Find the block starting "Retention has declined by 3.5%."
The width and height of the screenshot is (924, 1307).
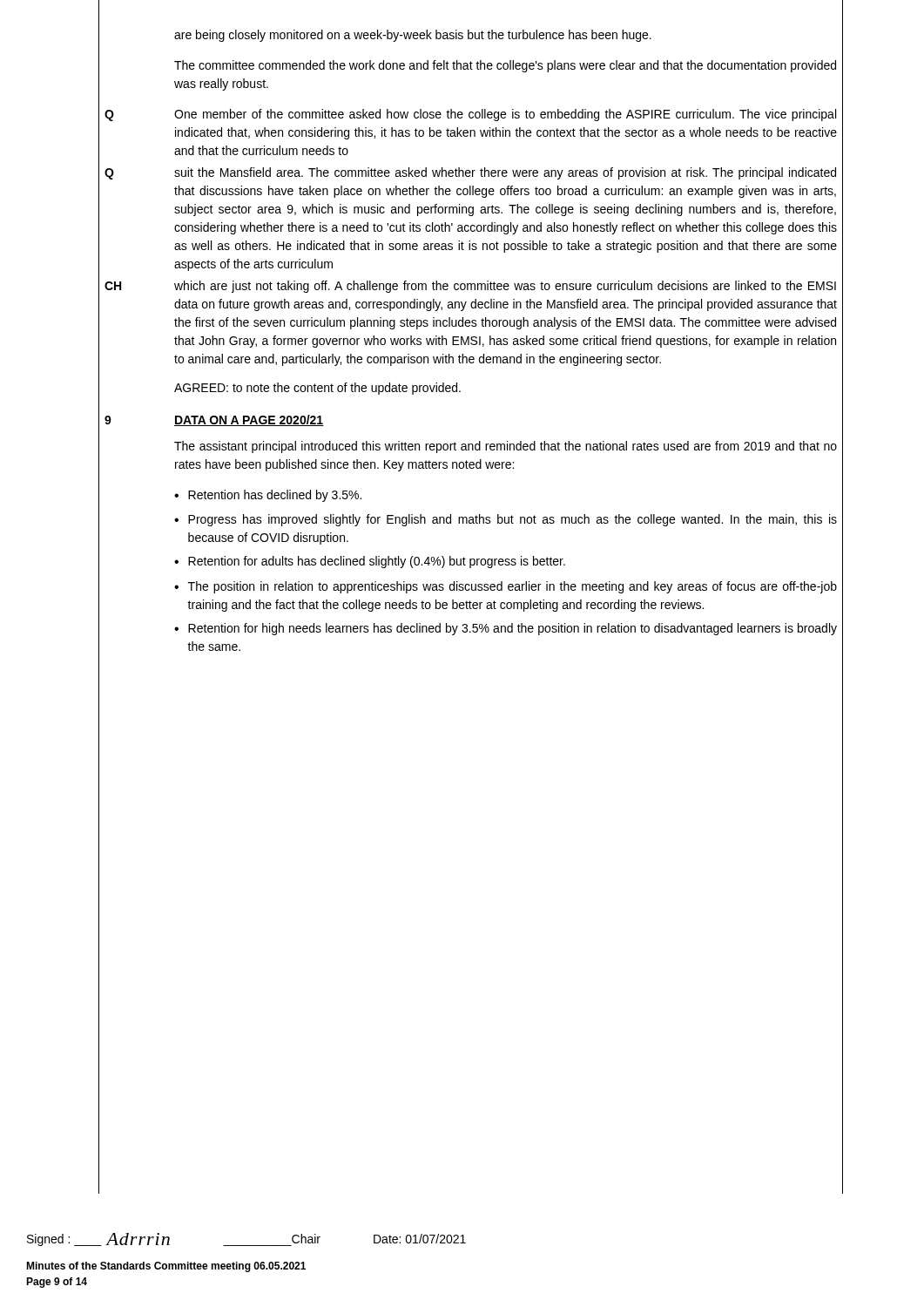(275, 495)
